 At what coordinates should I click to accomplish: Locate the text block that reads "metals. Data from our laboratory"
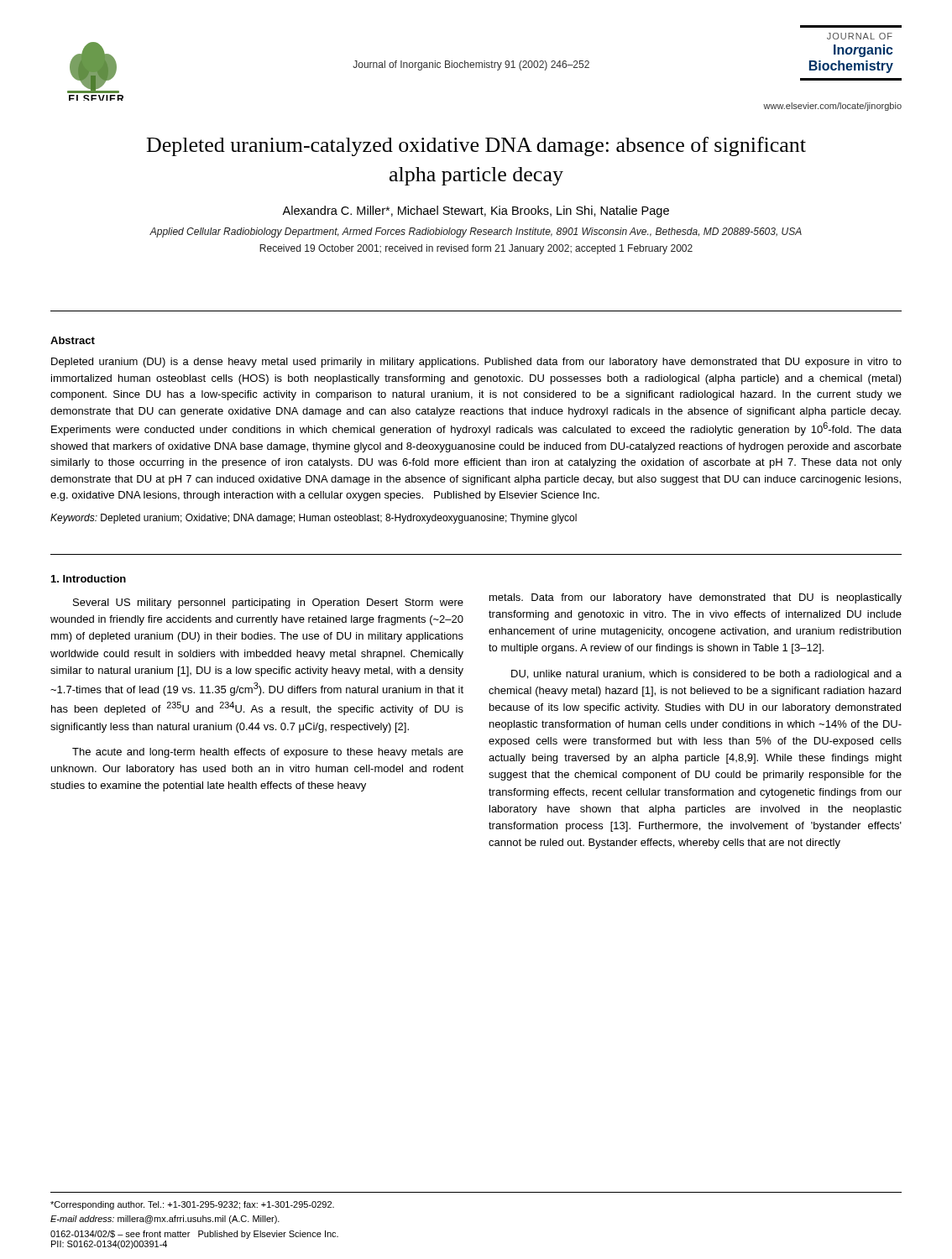click(695, 623)
